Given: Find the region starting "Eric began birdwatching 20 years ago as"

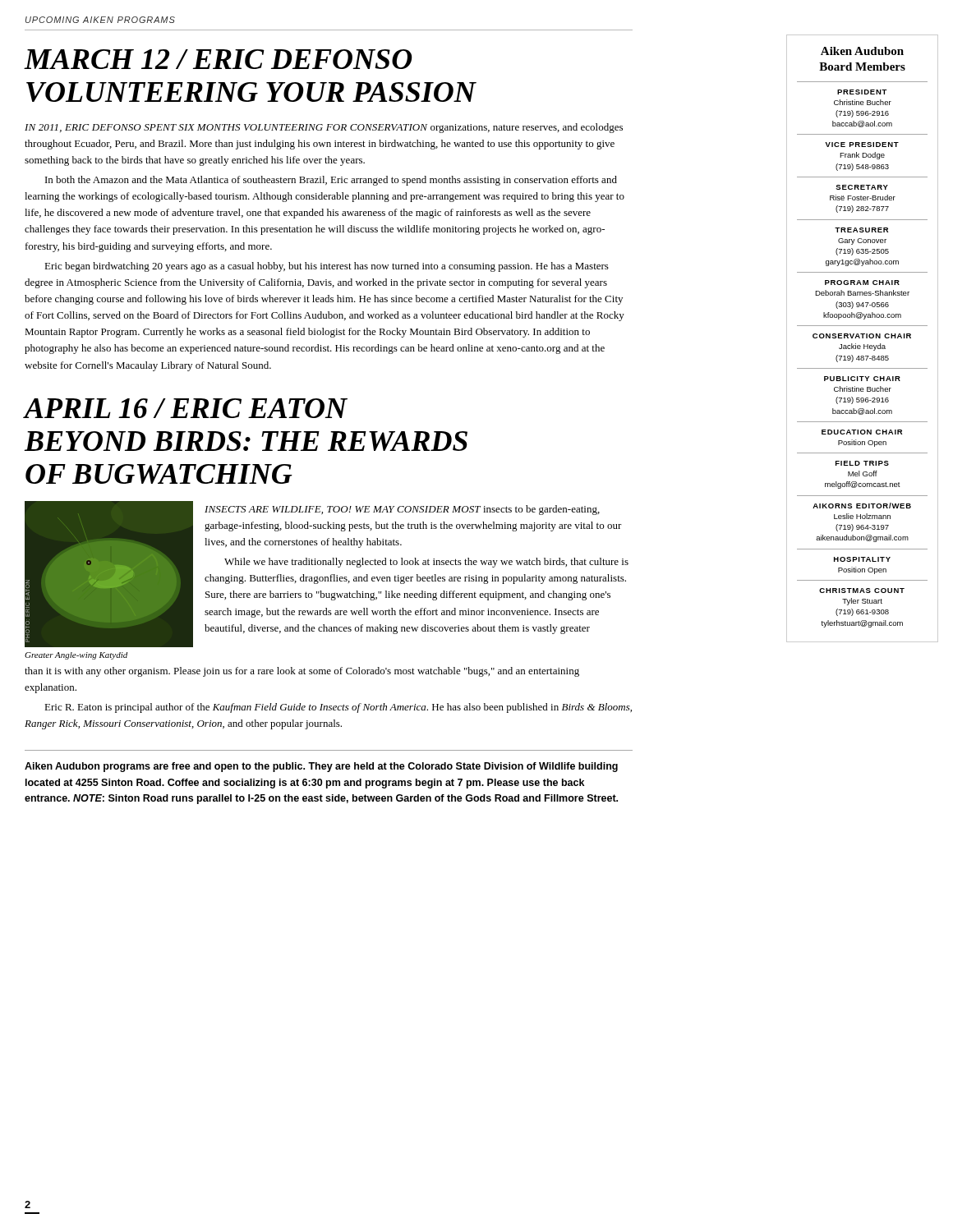Looking at the screenshot, I should (324, 315).
